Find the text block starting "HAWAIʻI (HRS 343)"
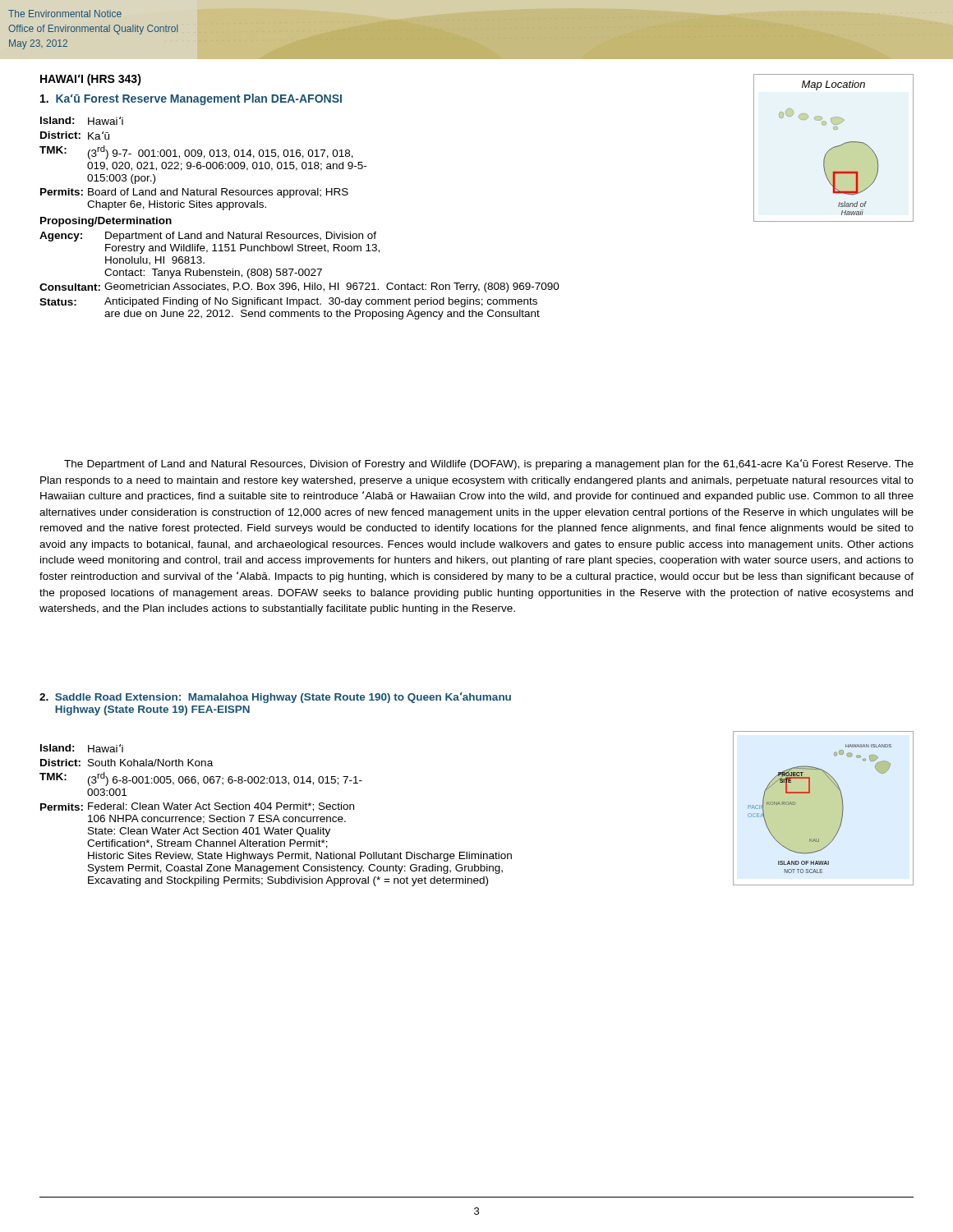 coord(90,79)
